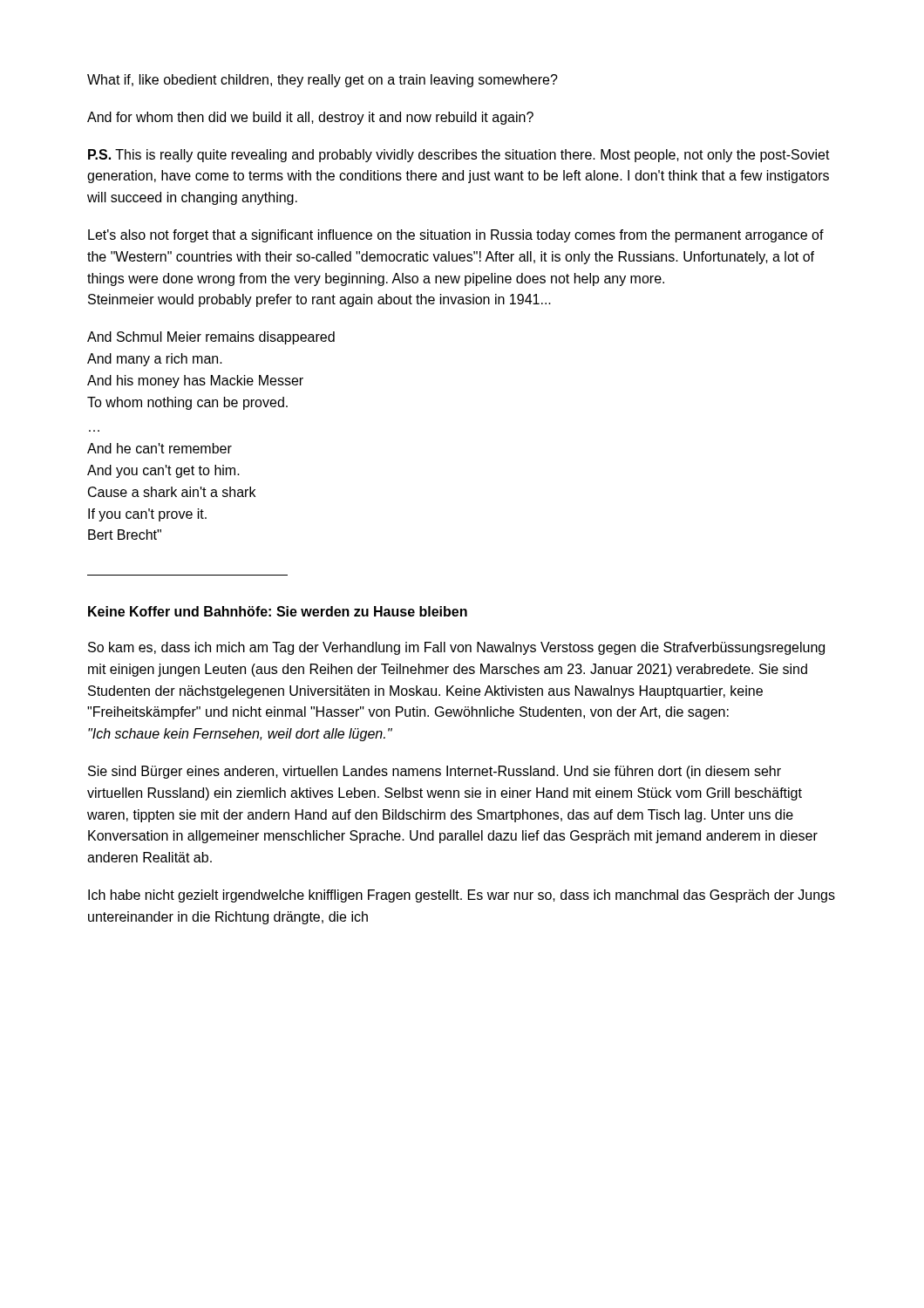Locate the block of text that opens with "Sie sind Bürger eines anderen, virtuellen Landes namens"

(x=452, y=814)
